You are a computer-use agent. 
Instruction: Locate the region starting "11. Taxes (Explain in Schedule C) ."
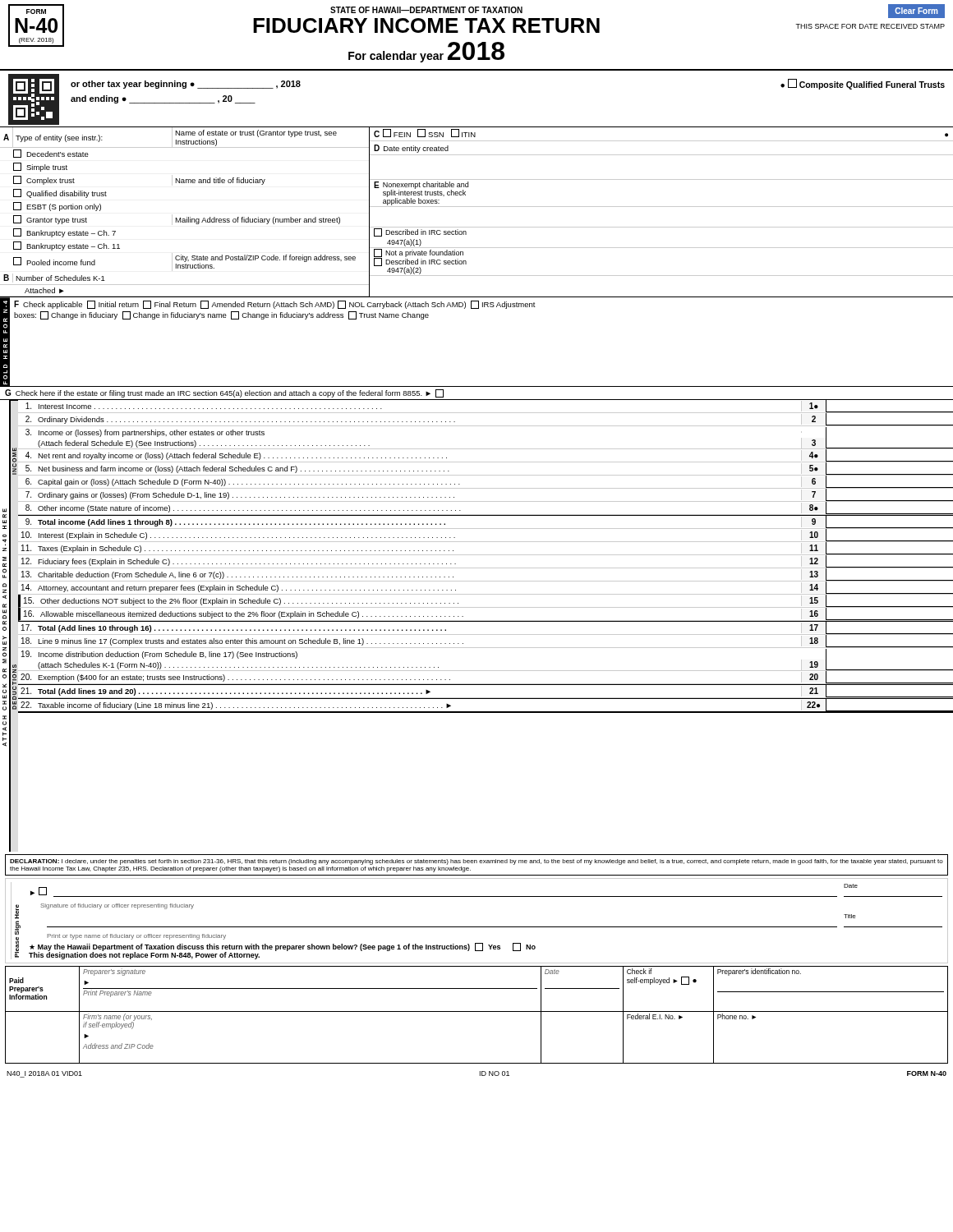click(486, 549)
